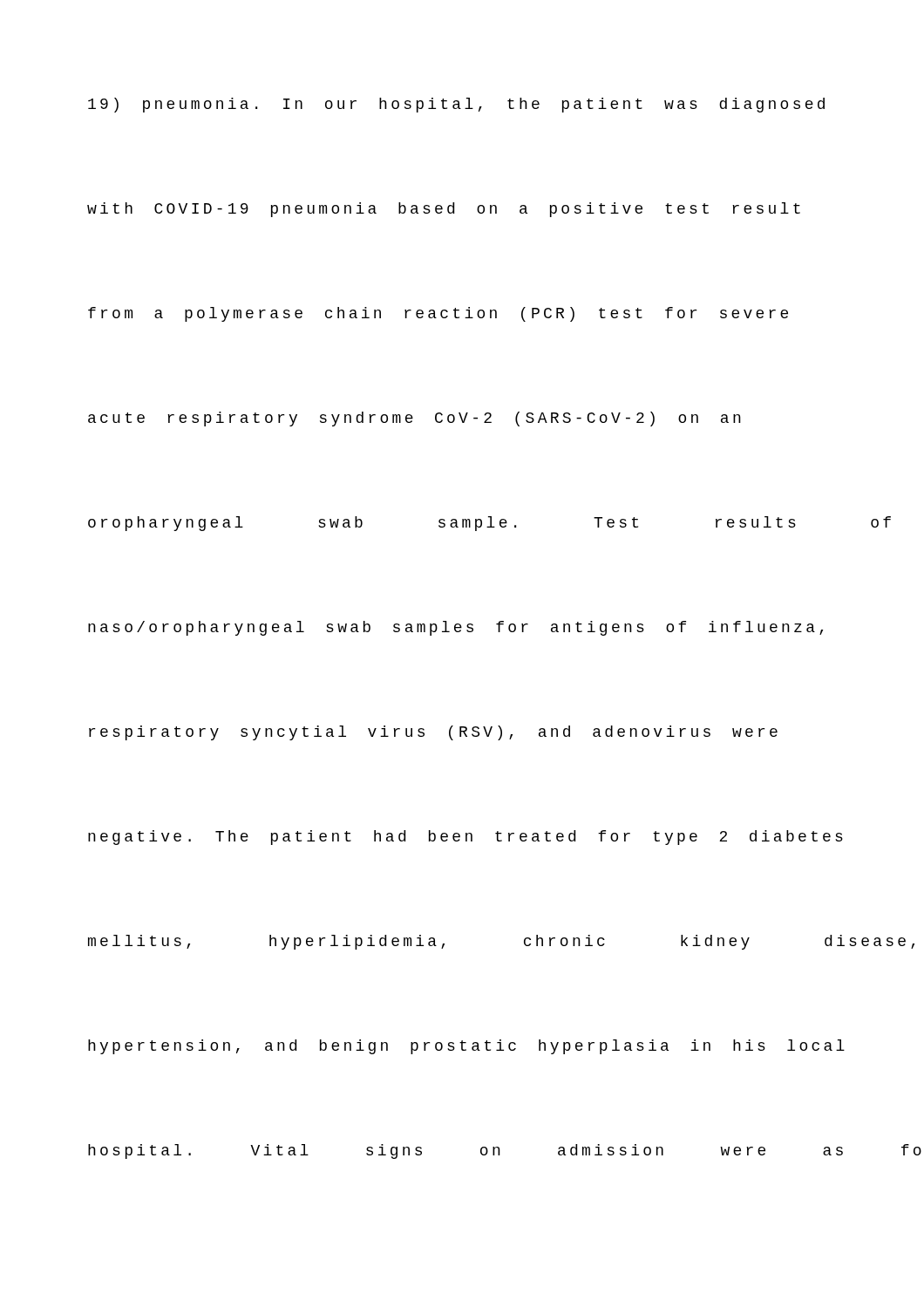The width and height of the screenshot is (924, 1308).
Task: Navigate to the passage starting "with COVID-19 pneumonia based"
Action: click(x=446, y=209)
